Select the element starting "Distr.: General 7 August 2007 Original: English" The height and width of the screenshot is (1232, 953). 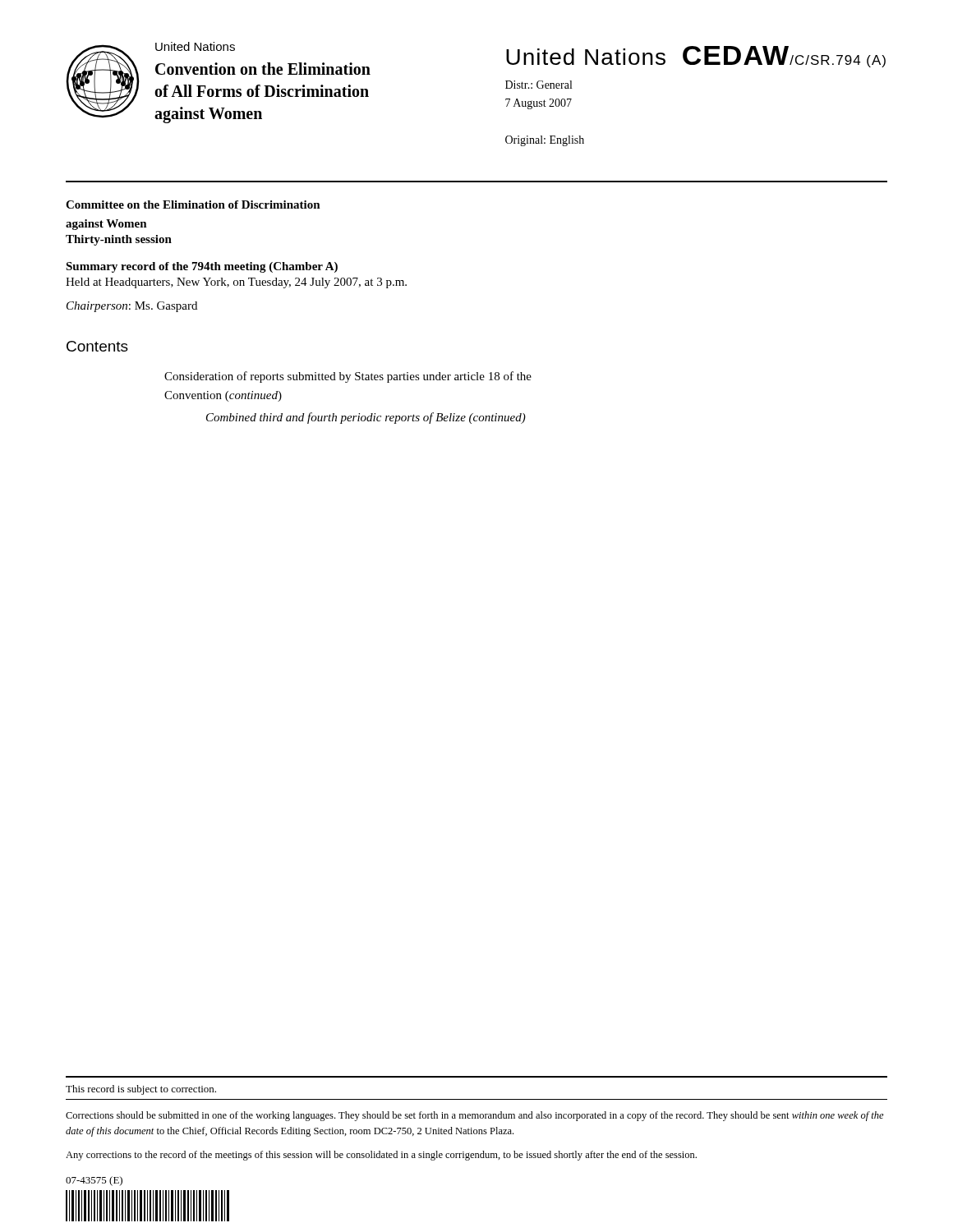[545, 113]
